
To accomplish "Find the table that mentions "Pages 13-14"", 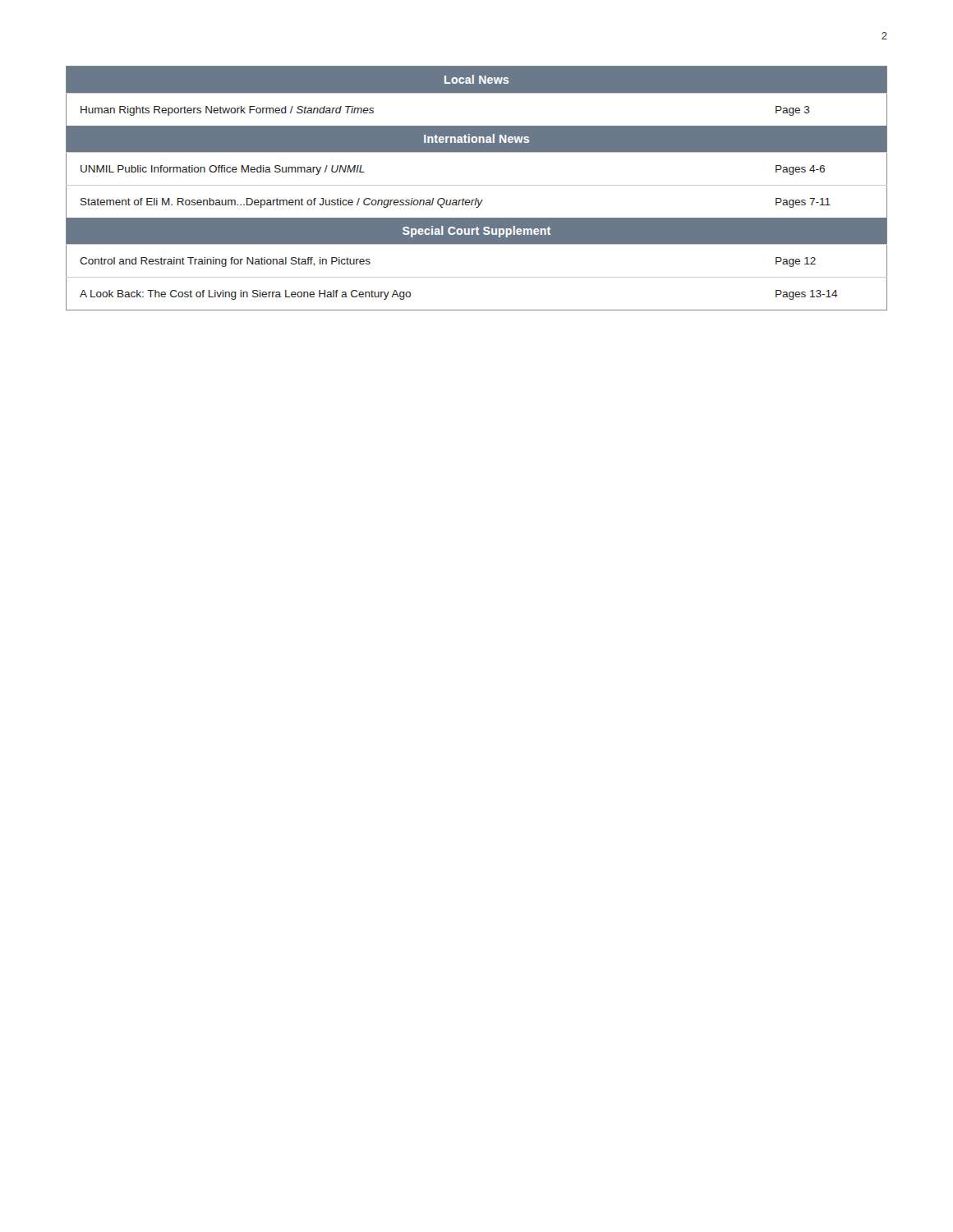I will point(476,188).
